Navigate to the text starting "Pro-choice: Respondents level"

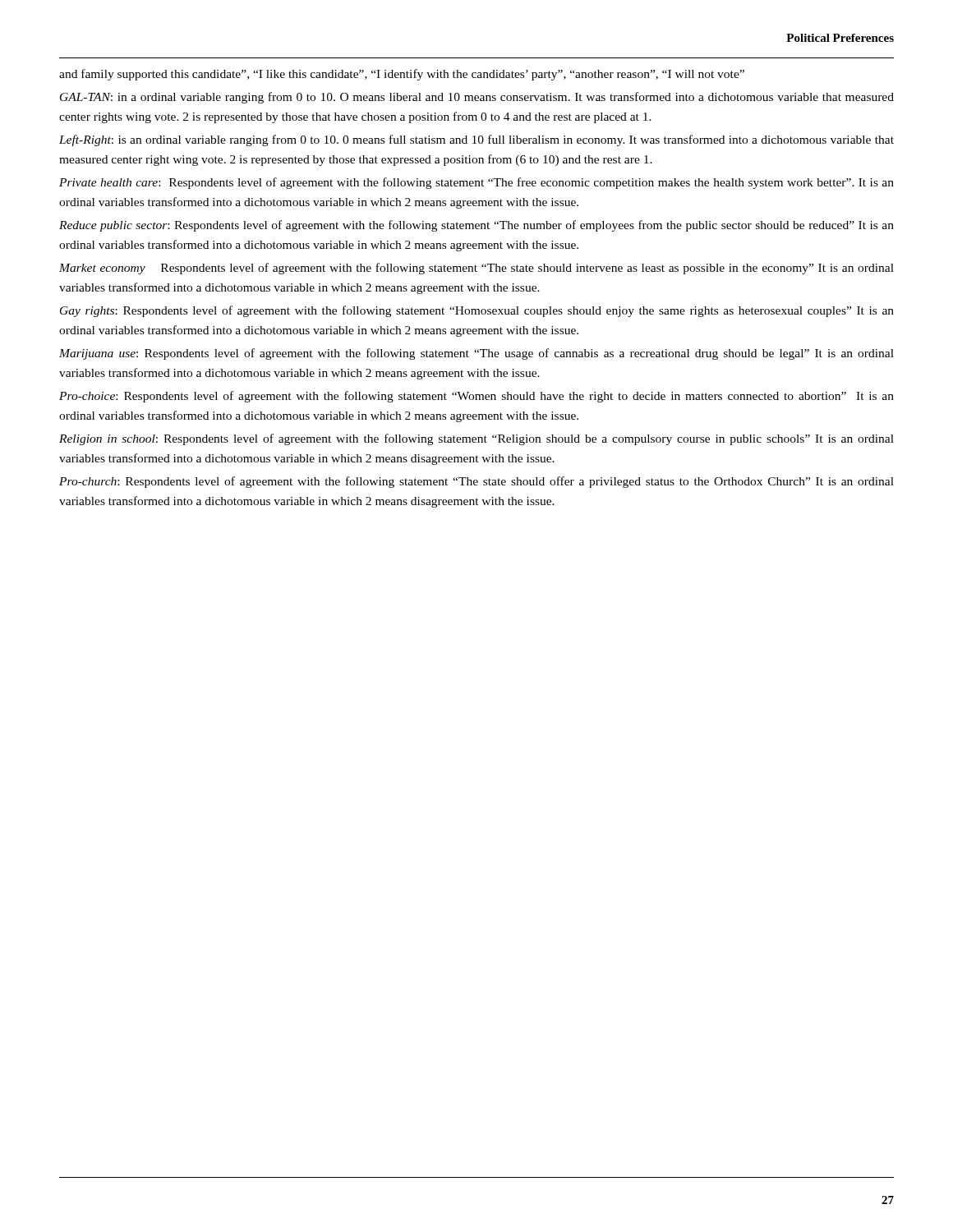(476, 406)
